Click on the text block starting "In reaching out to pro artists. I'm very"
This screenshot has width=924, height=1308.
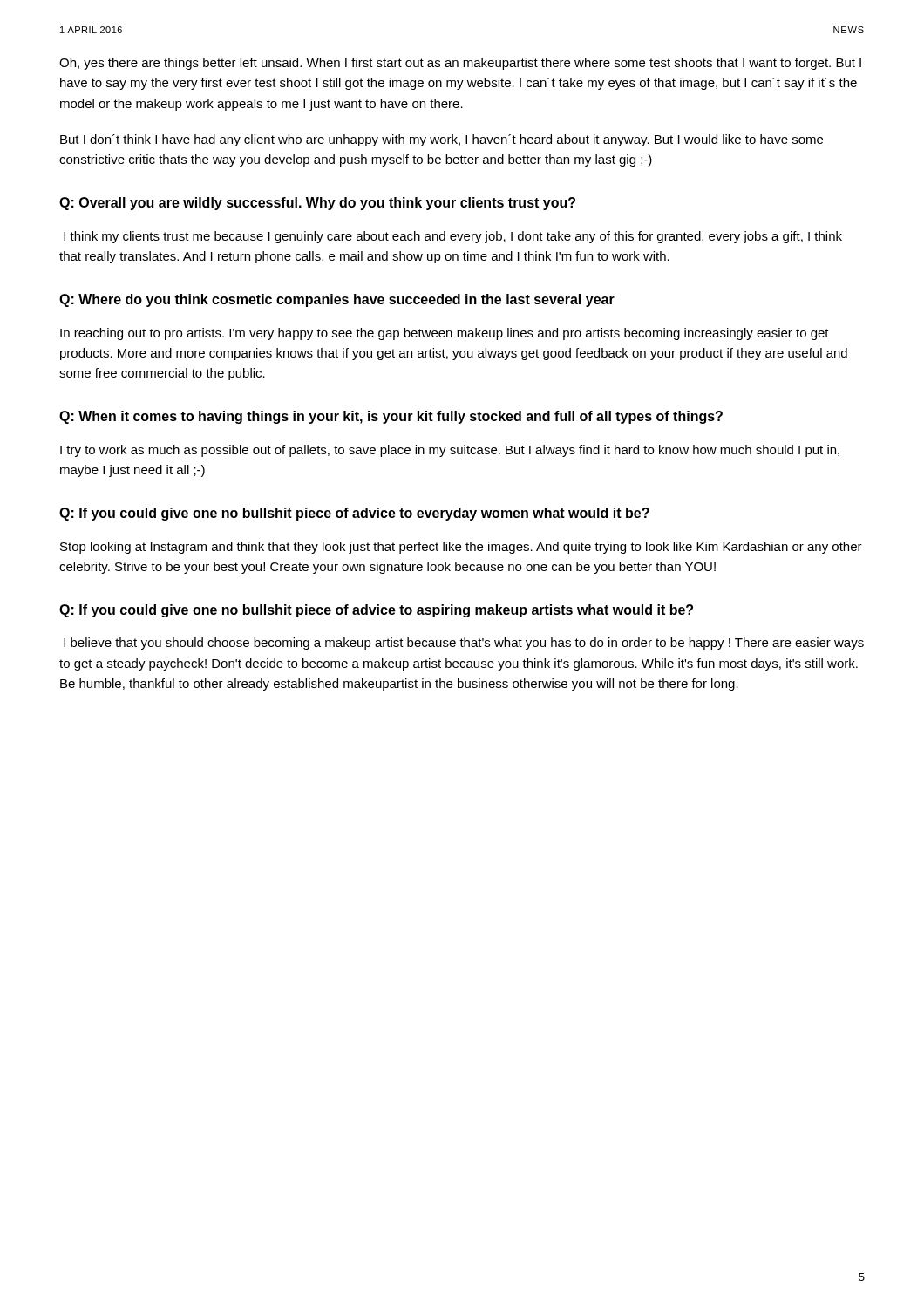coord(454,353)
